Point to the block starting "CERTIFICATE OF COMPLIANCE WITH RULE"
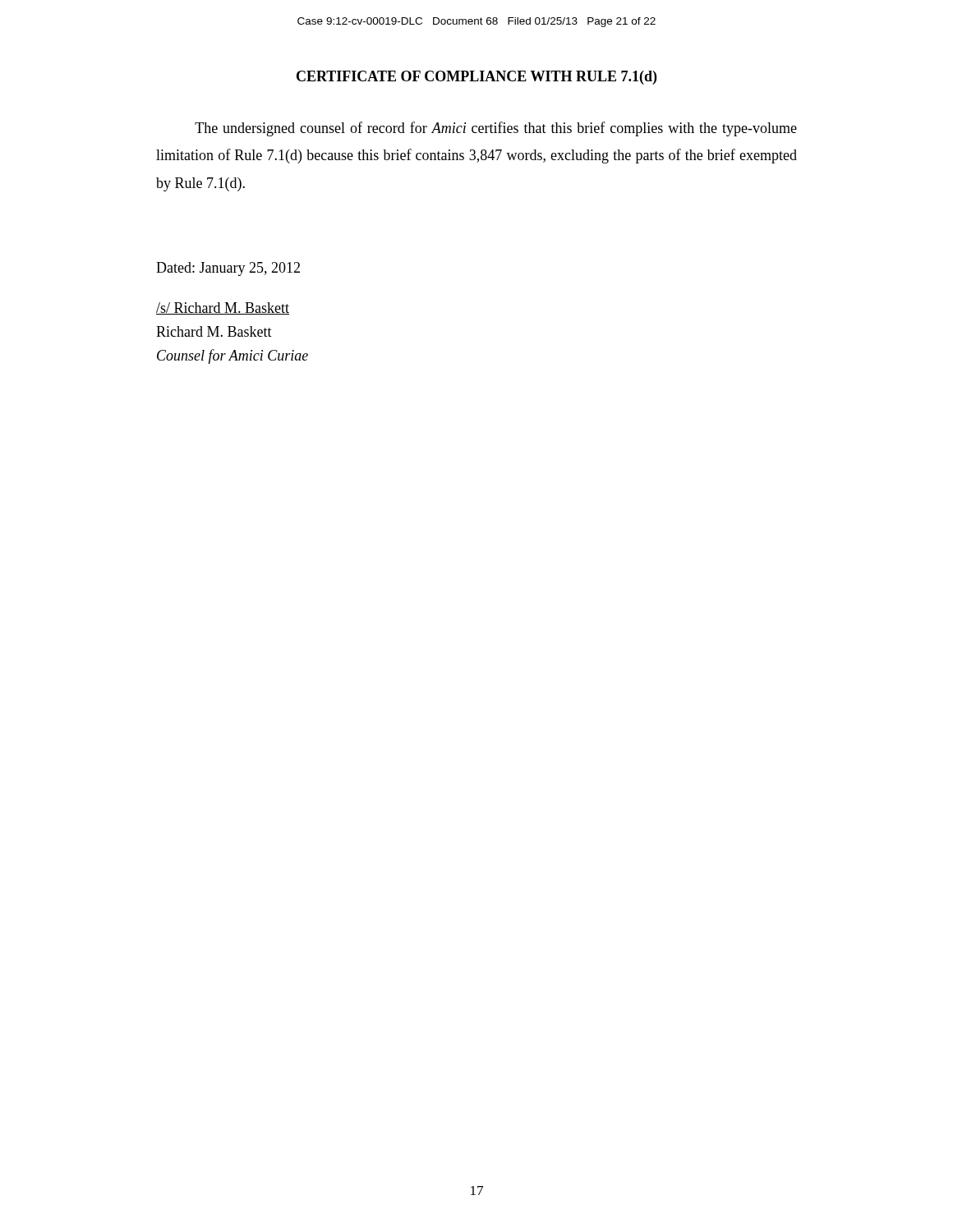This screenshot has height=1232, width=953. tap(476, 76)
